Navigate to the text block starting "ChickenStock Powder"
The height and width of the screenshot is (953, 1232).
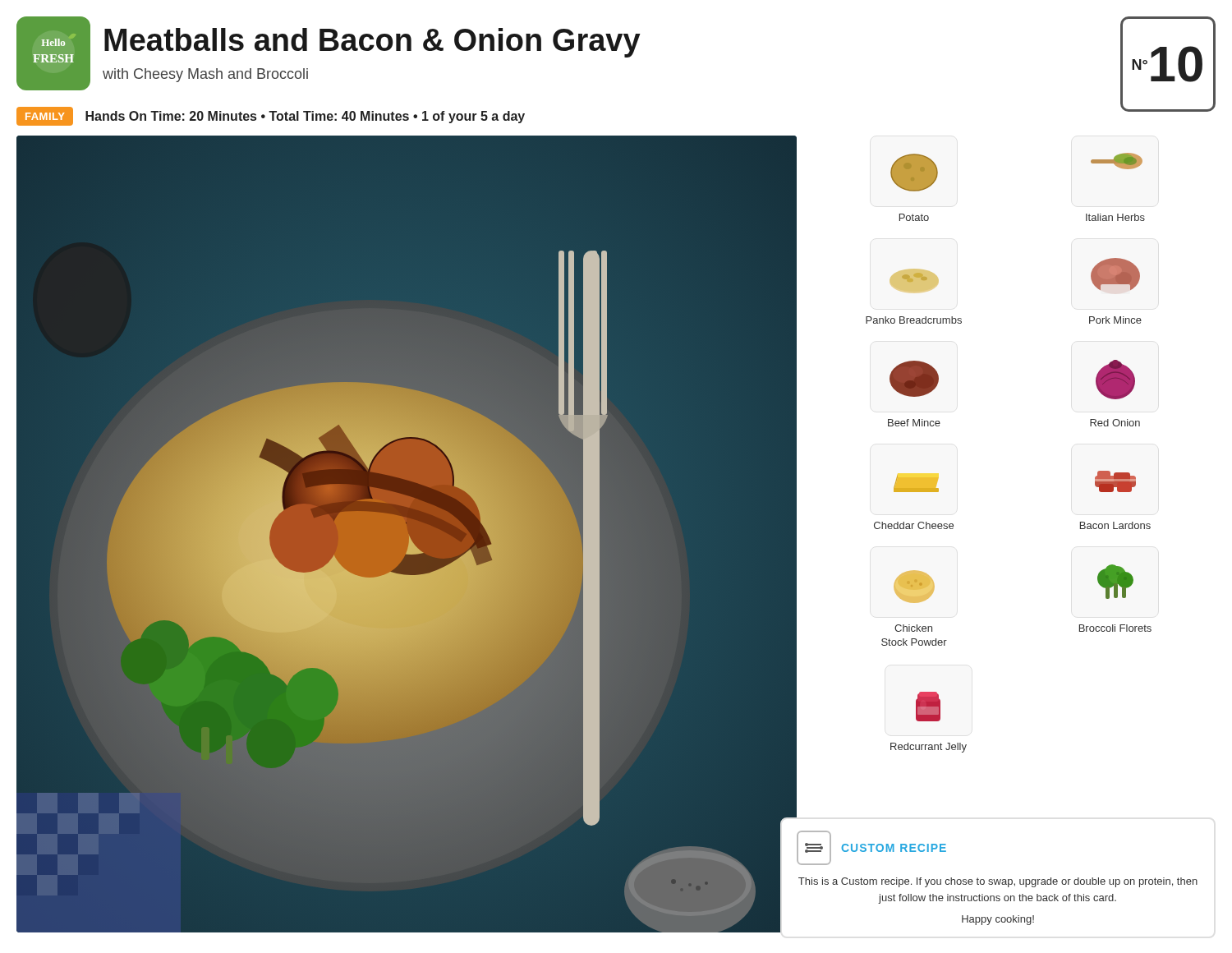[x=914, y=635]
